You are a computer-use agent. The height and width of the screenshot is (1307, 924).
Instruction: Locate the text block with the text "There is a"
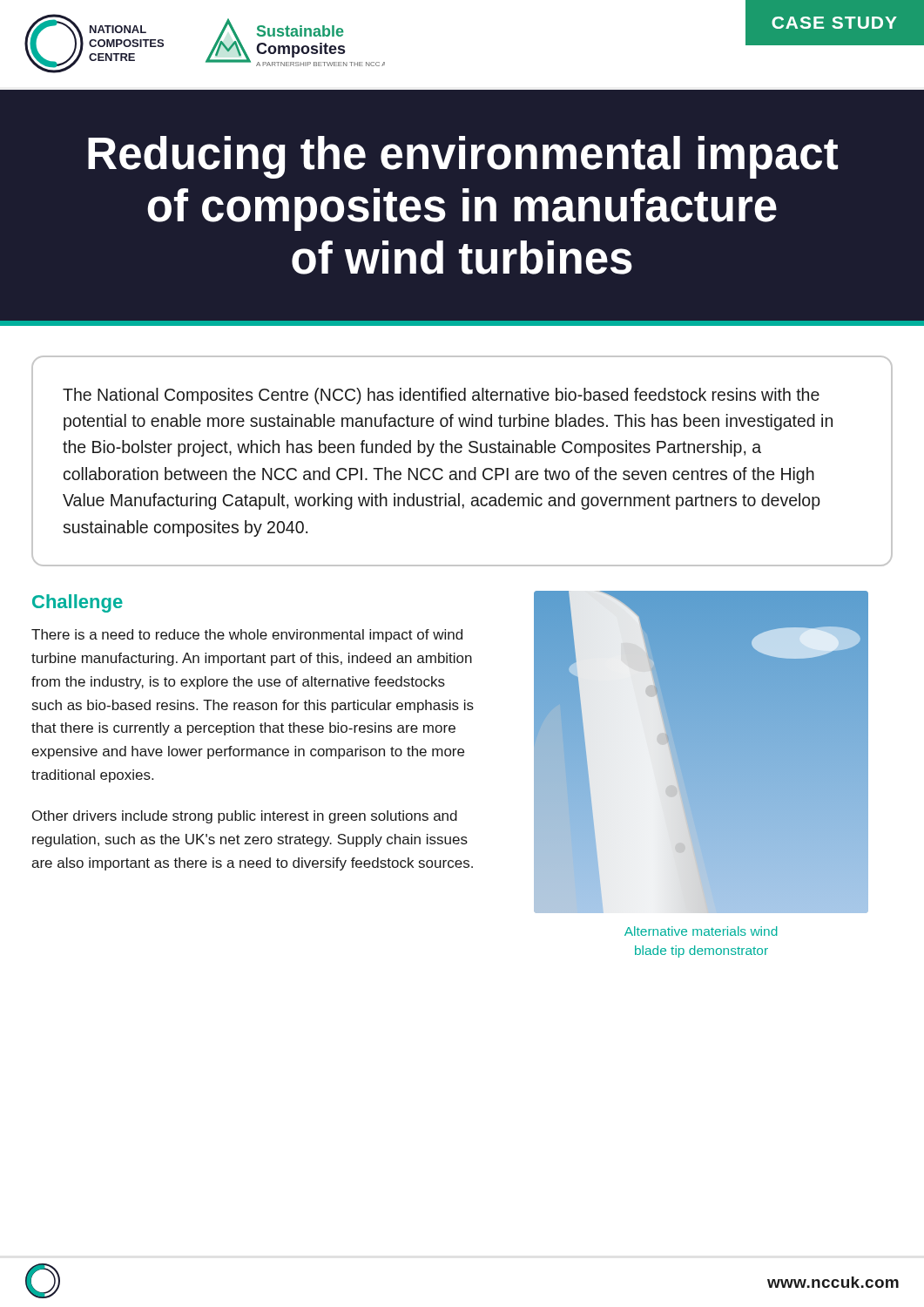256,706
